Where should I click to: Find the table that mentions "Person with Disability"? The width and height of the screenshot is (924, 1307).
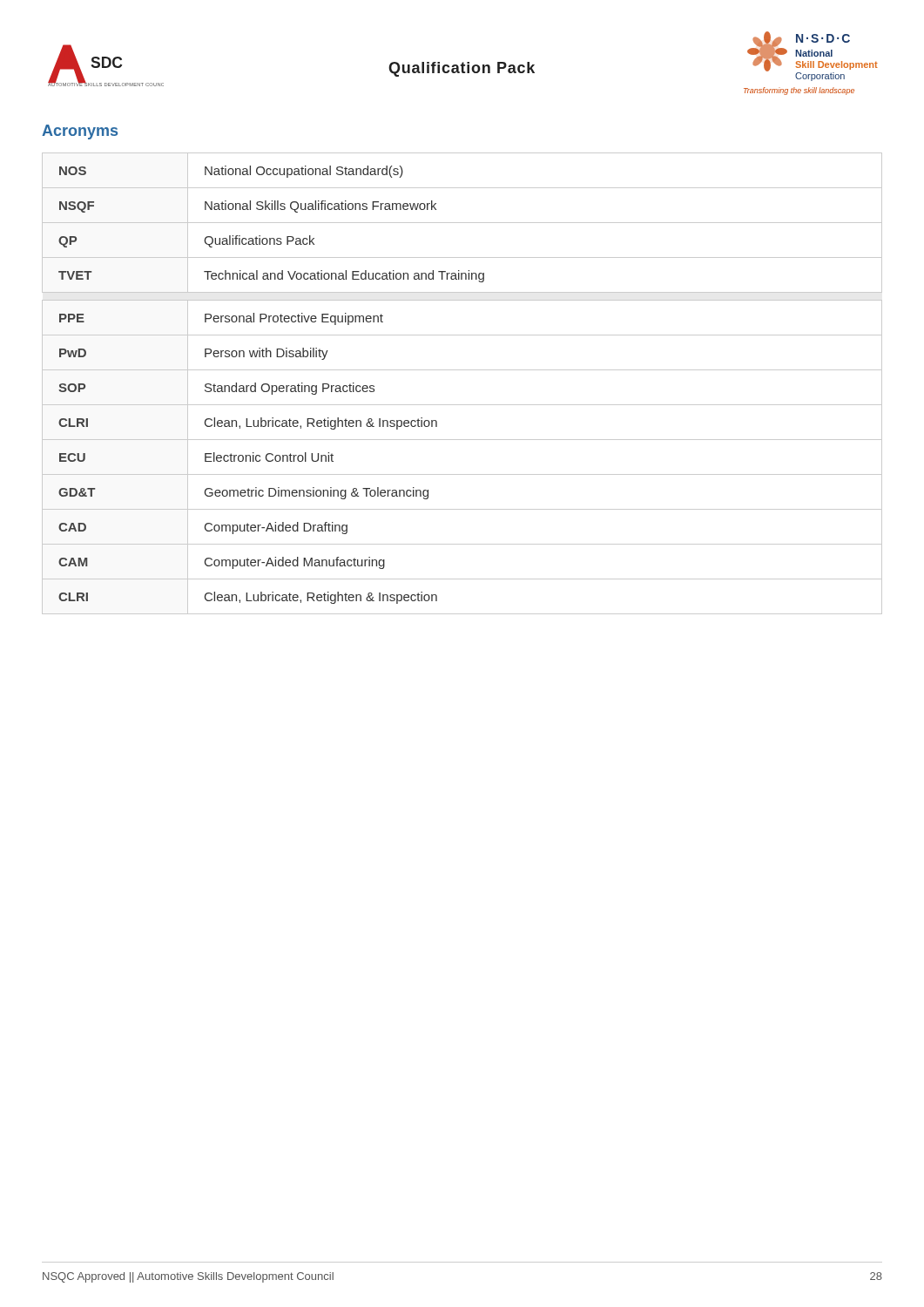pos(462,383)
